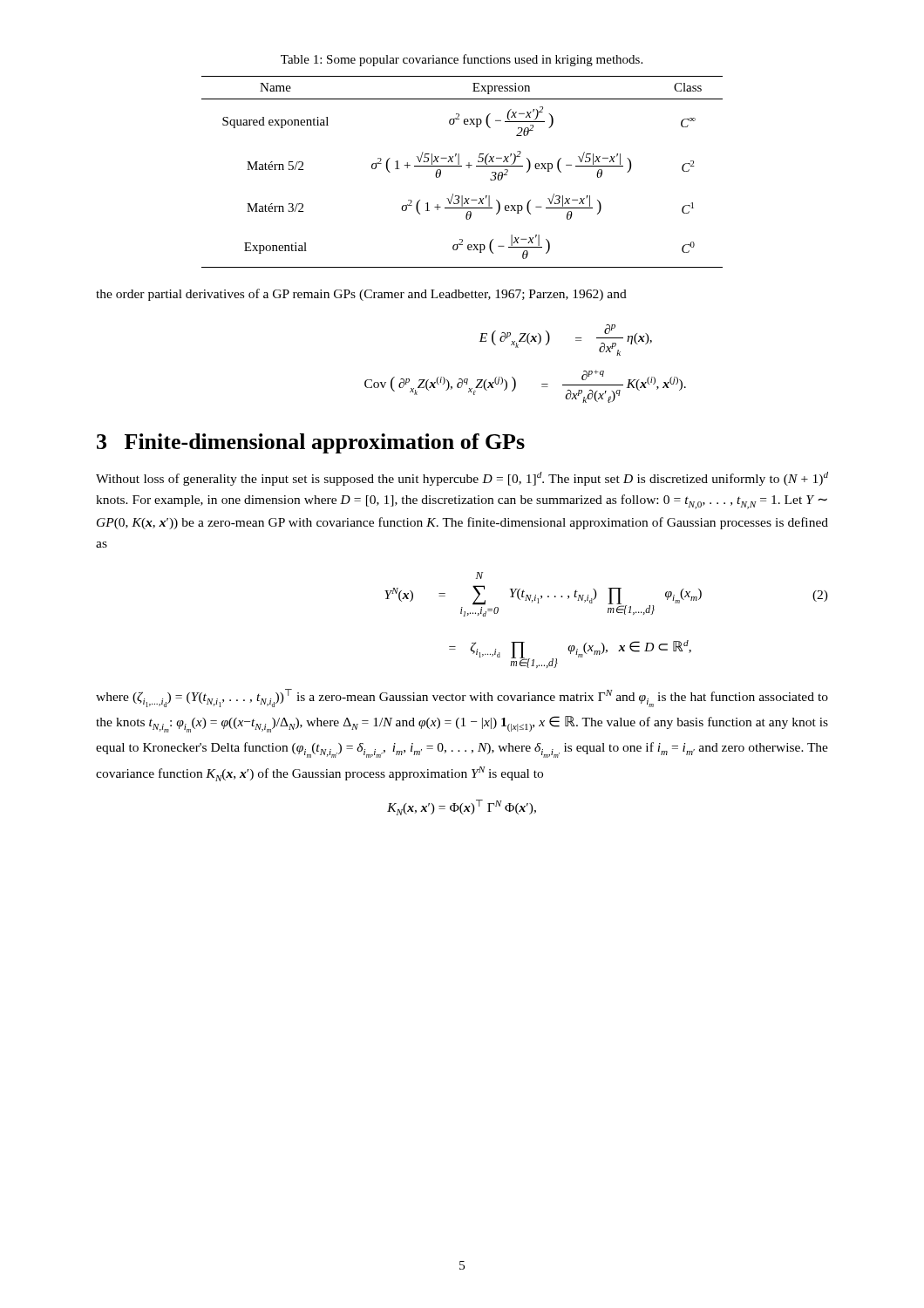Viewport: 924px width, 1308px height.
Task: Locate the text block that says "the order partial"
Action: (x=361, y=293)
